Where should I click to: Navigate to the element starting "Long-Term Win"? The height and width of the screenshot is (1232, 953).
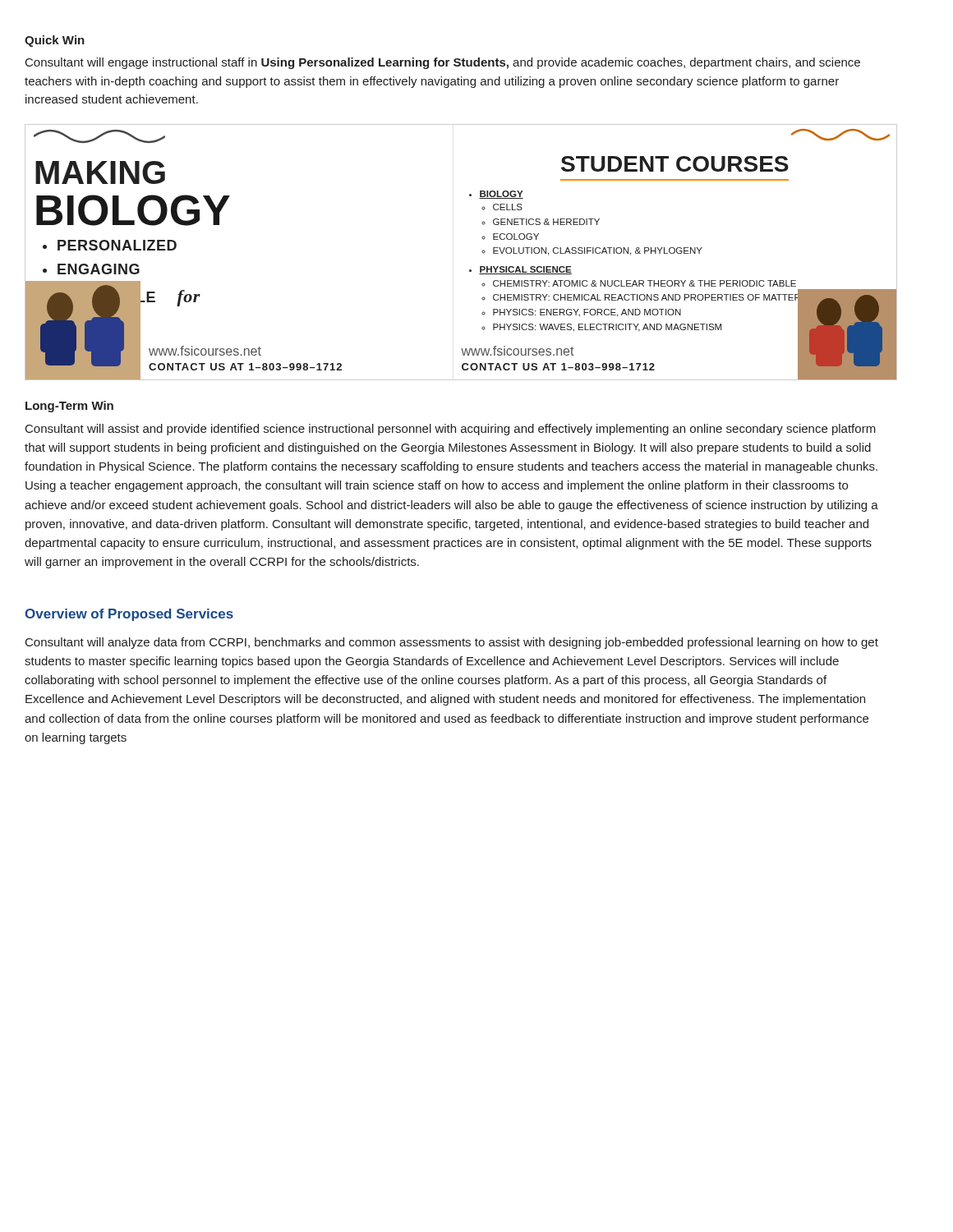click(69, 405)
